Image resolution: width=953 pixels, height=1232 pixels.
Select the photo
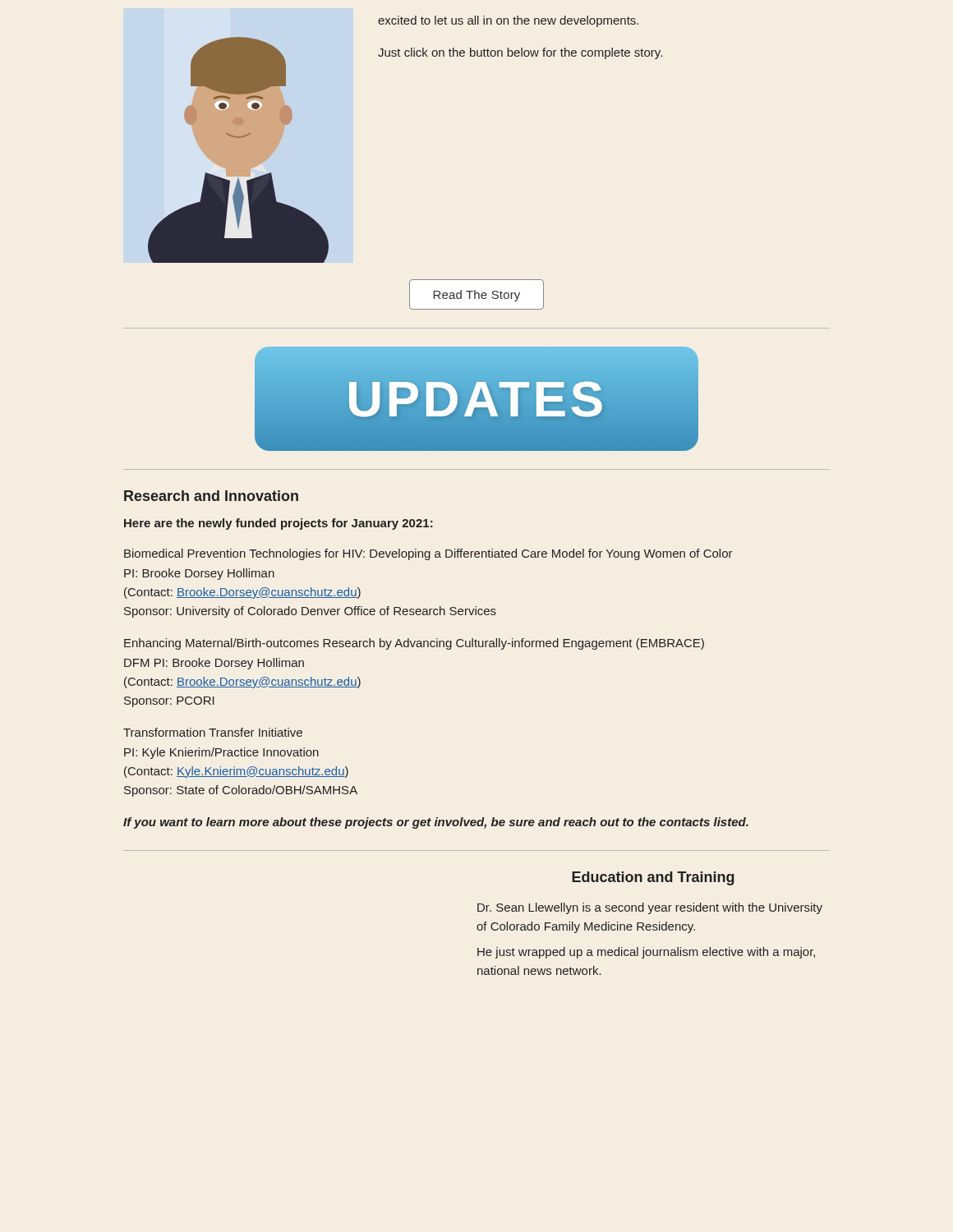[238, 136]
